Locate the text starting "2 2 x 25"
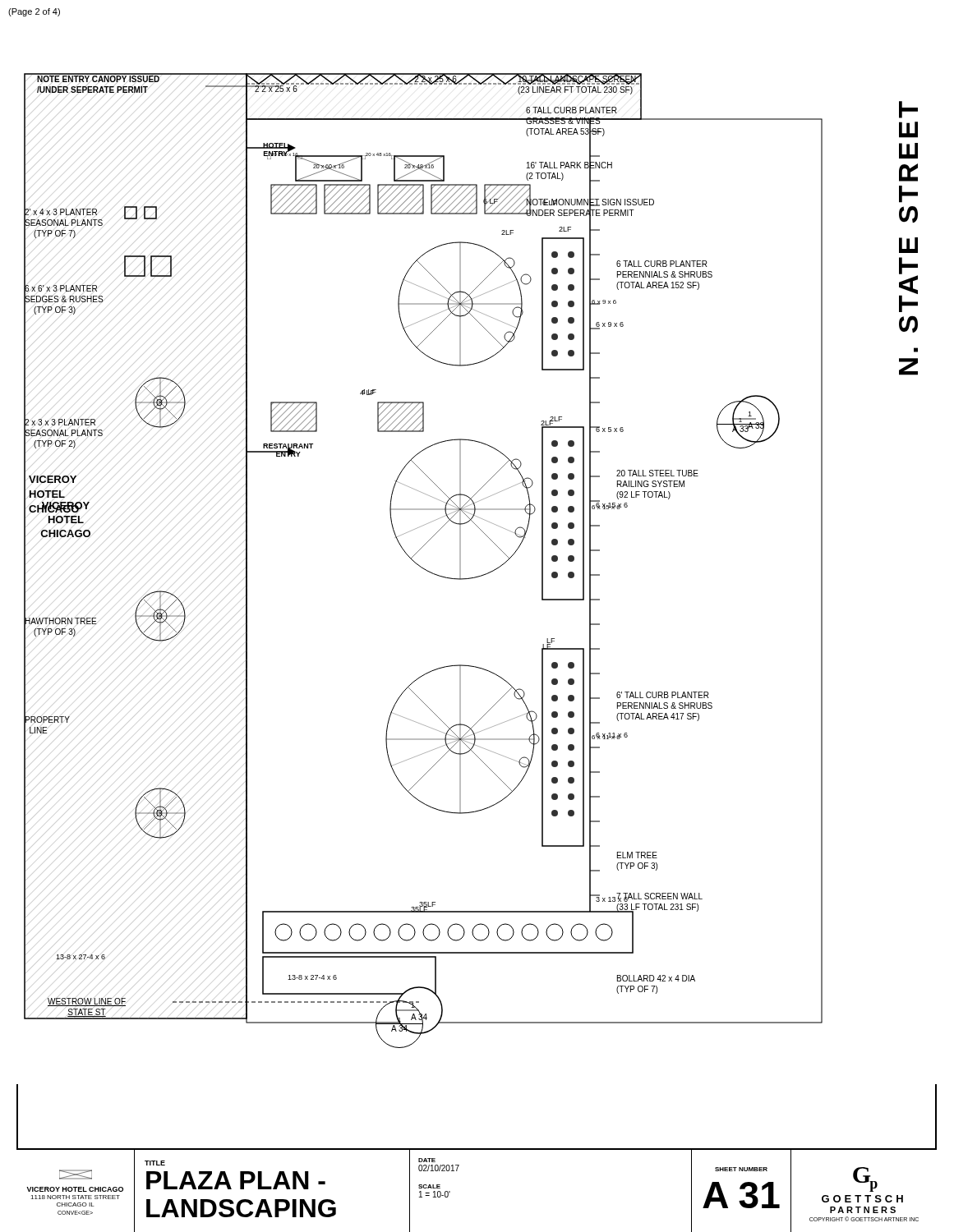The height and width of the screenshot is (1232, 954). tap(276, 89)
